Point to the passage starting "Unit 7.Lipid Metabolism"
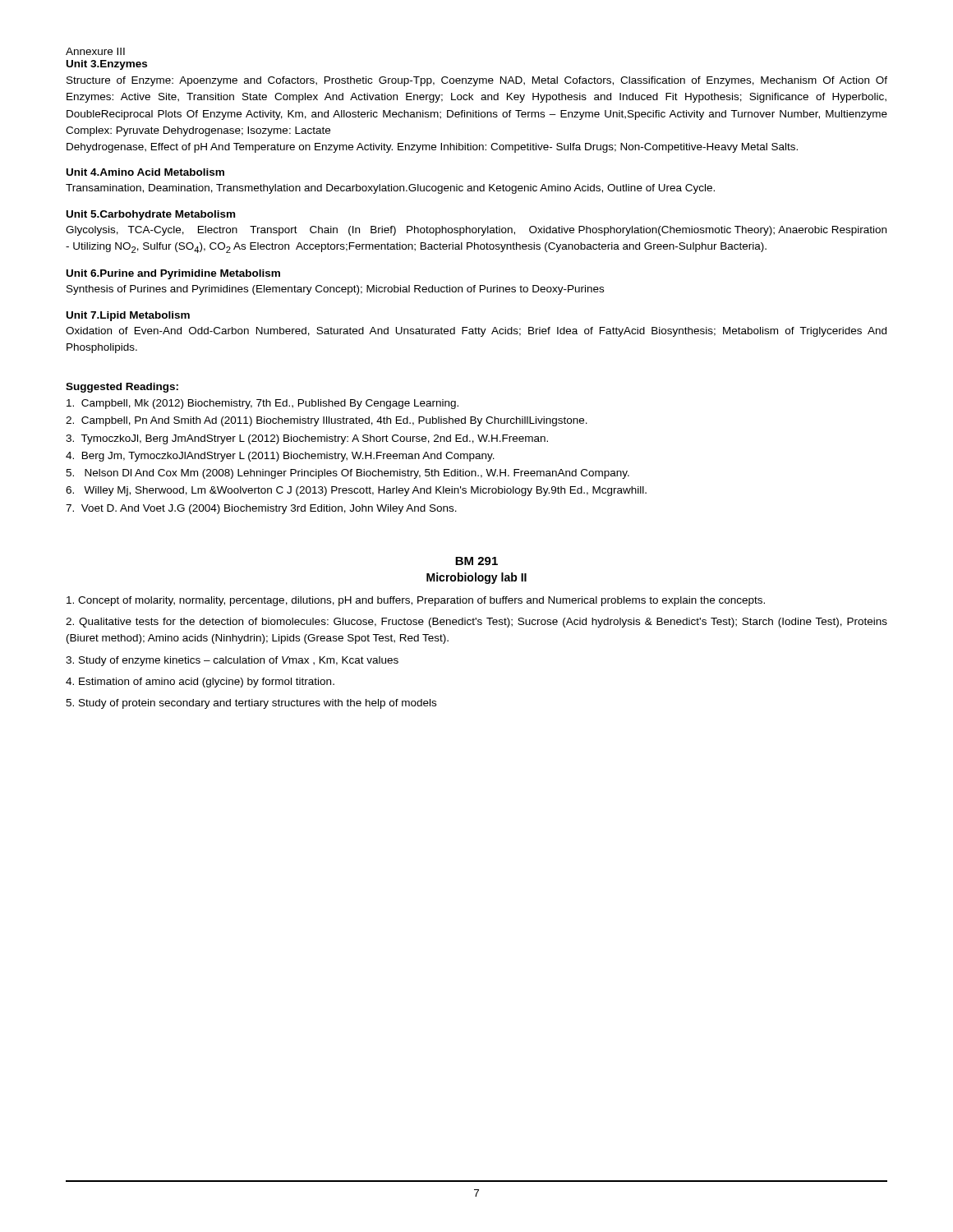953x1232 pixels. [128, 315]
